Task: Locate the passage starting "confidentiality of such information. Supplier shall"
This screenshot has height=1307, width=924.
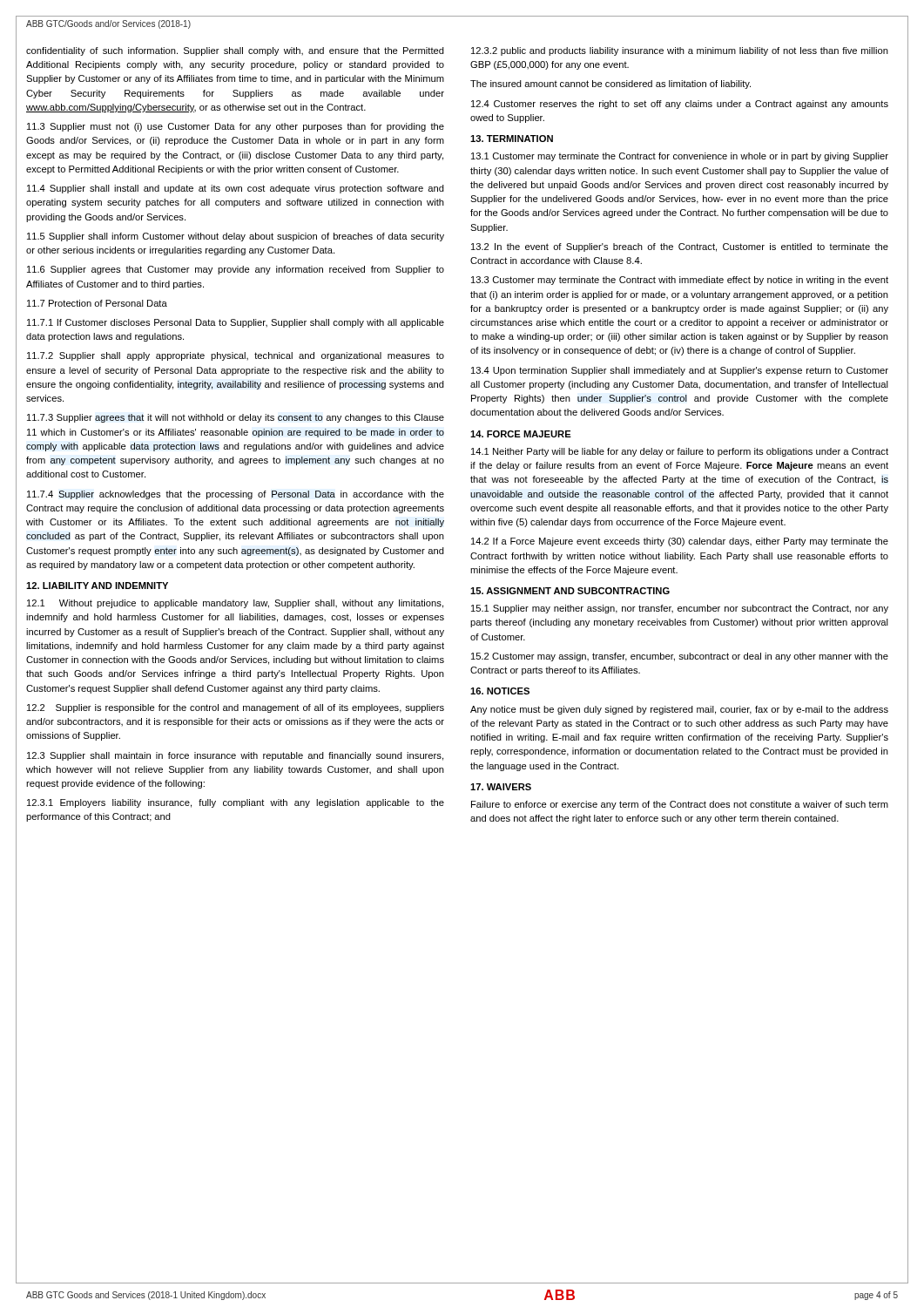Action: pos(235,79)
